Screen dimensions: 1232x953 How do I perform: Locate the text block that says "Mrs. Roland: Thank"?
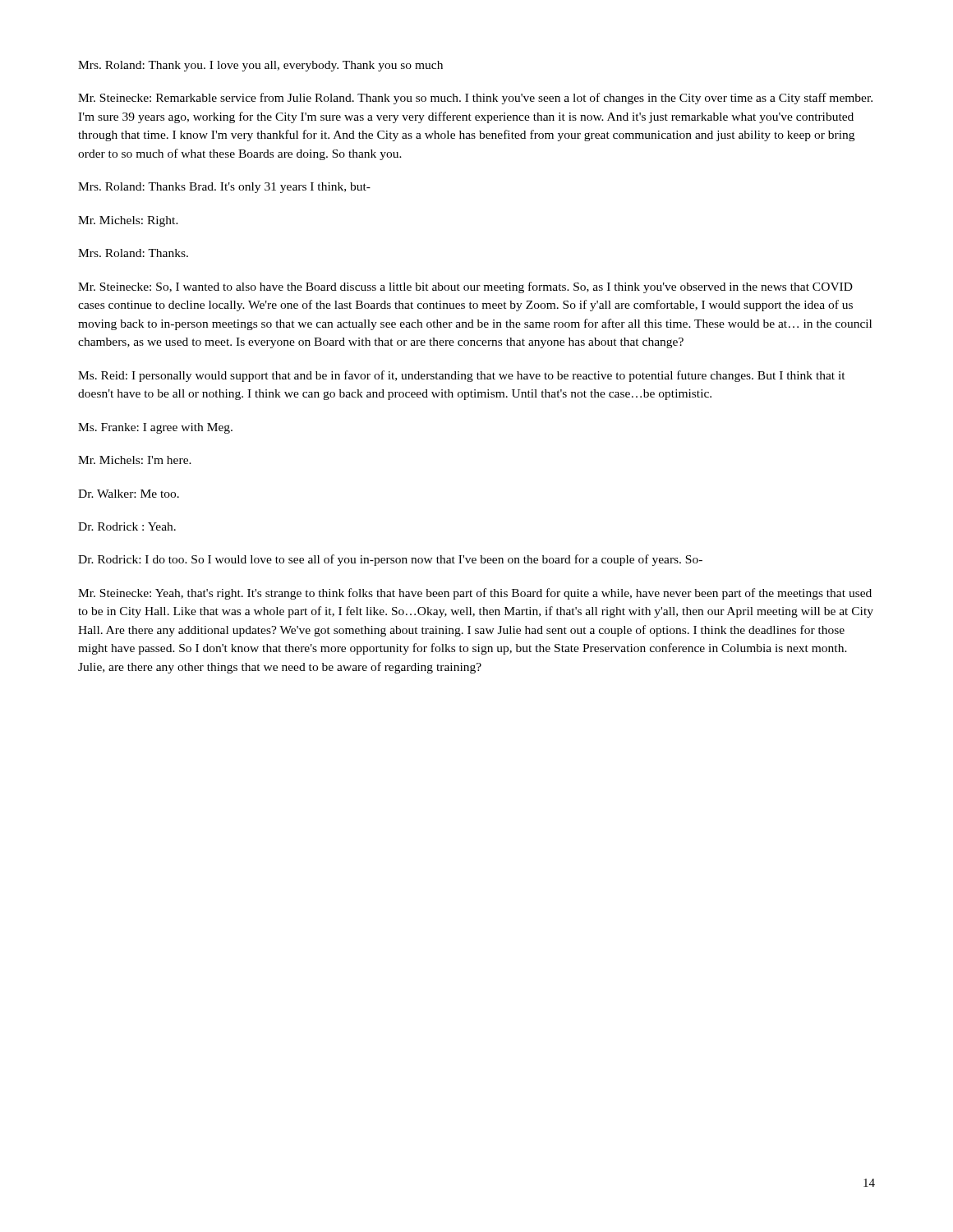[x=261, y=64]
